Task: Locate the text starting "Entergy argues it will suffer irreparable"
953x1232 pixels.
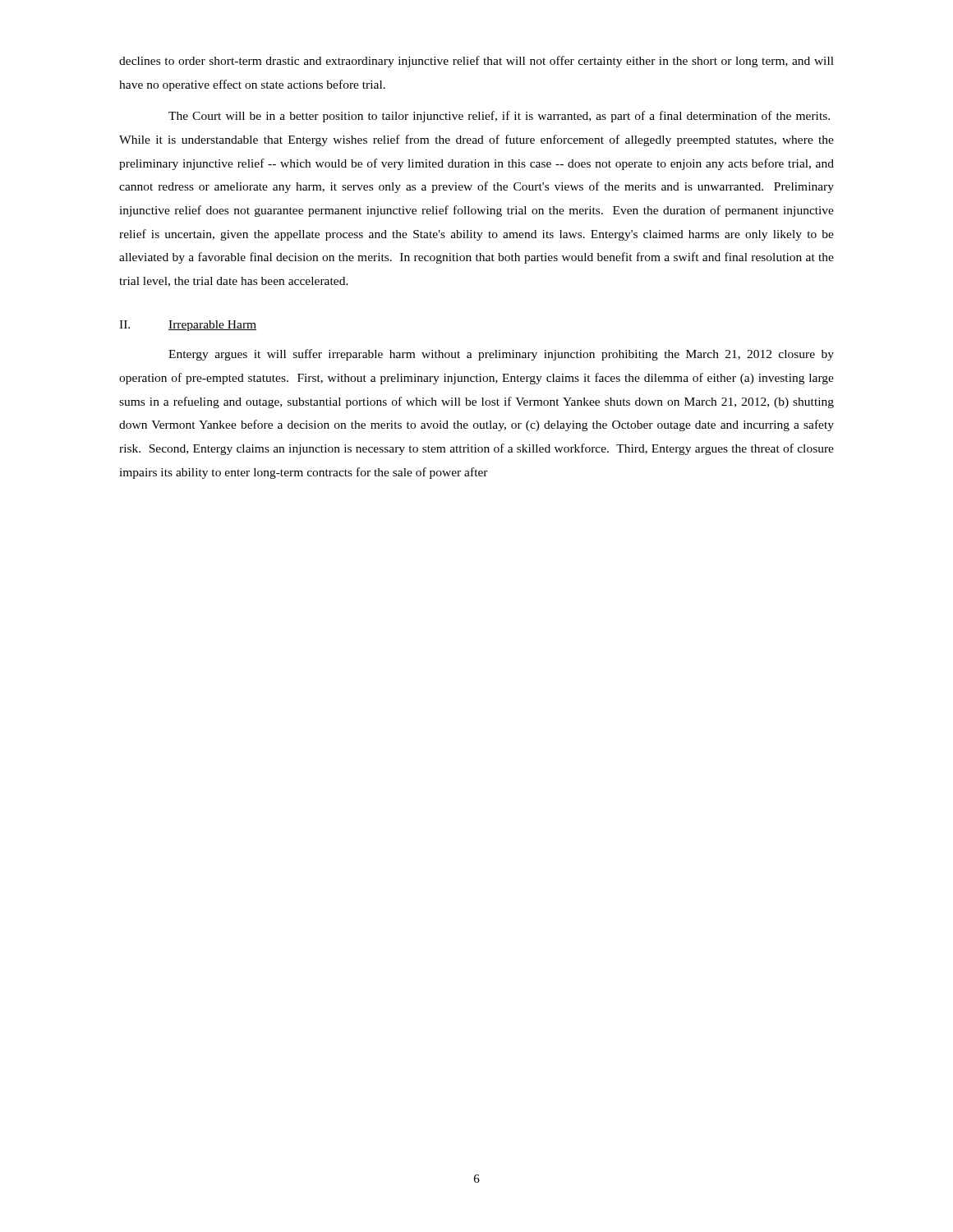Action: 476,413
